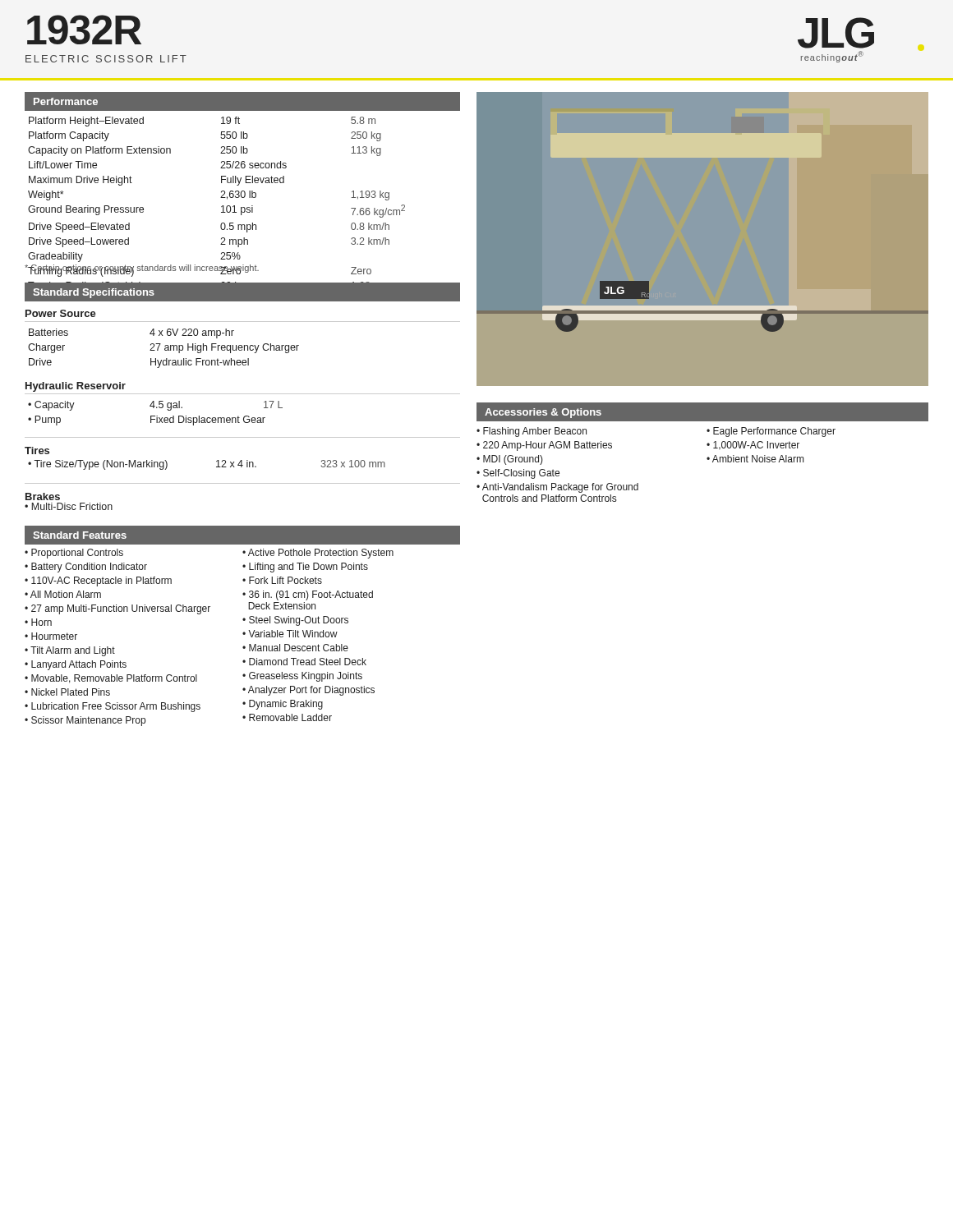The width and height of the screenshot is (953, 1232).
Task: Locate the text "• Dynamic Braking"
Action: coord(283,704)
